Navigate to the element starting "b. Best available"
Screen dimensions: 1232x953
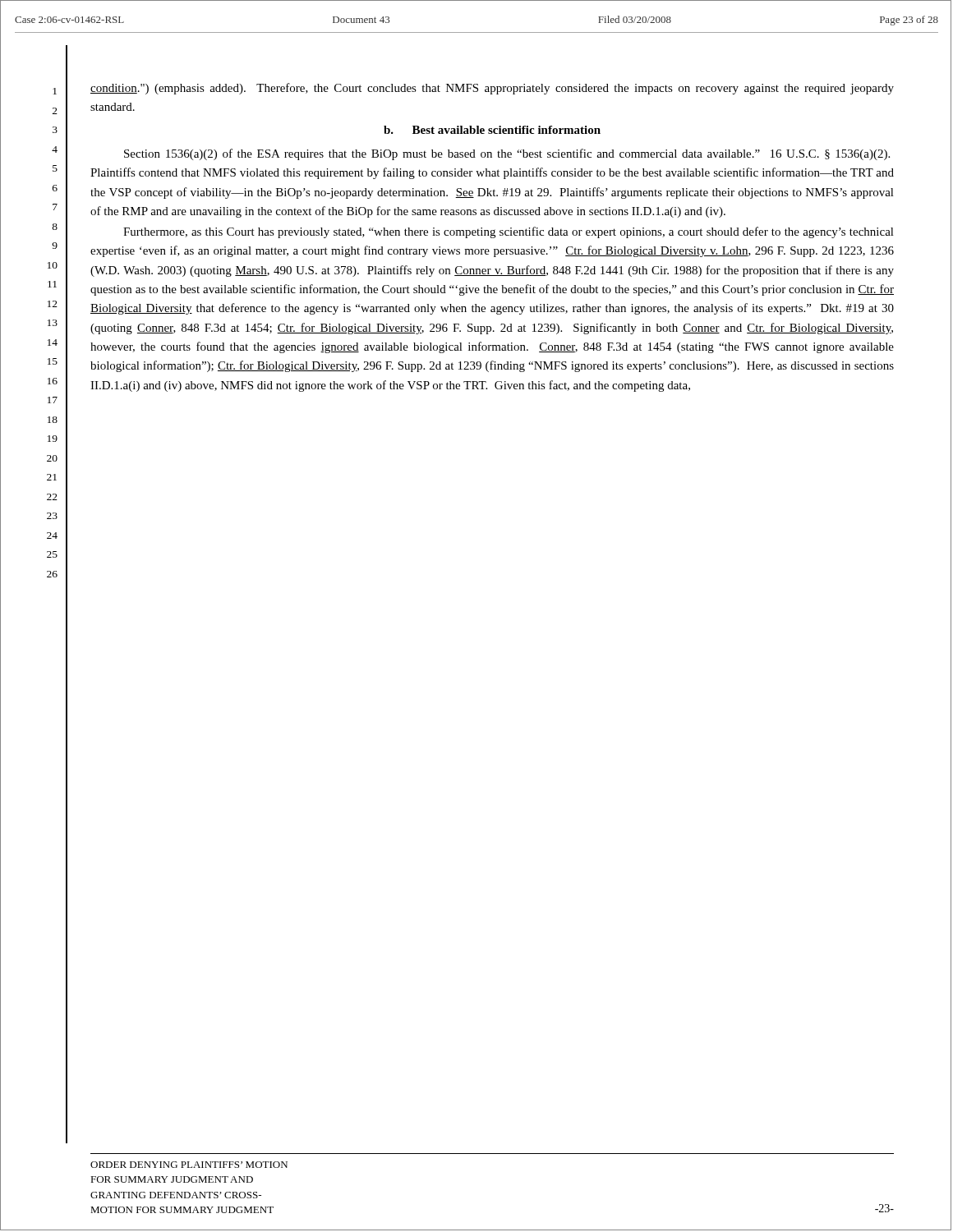[x=492, y=129]
